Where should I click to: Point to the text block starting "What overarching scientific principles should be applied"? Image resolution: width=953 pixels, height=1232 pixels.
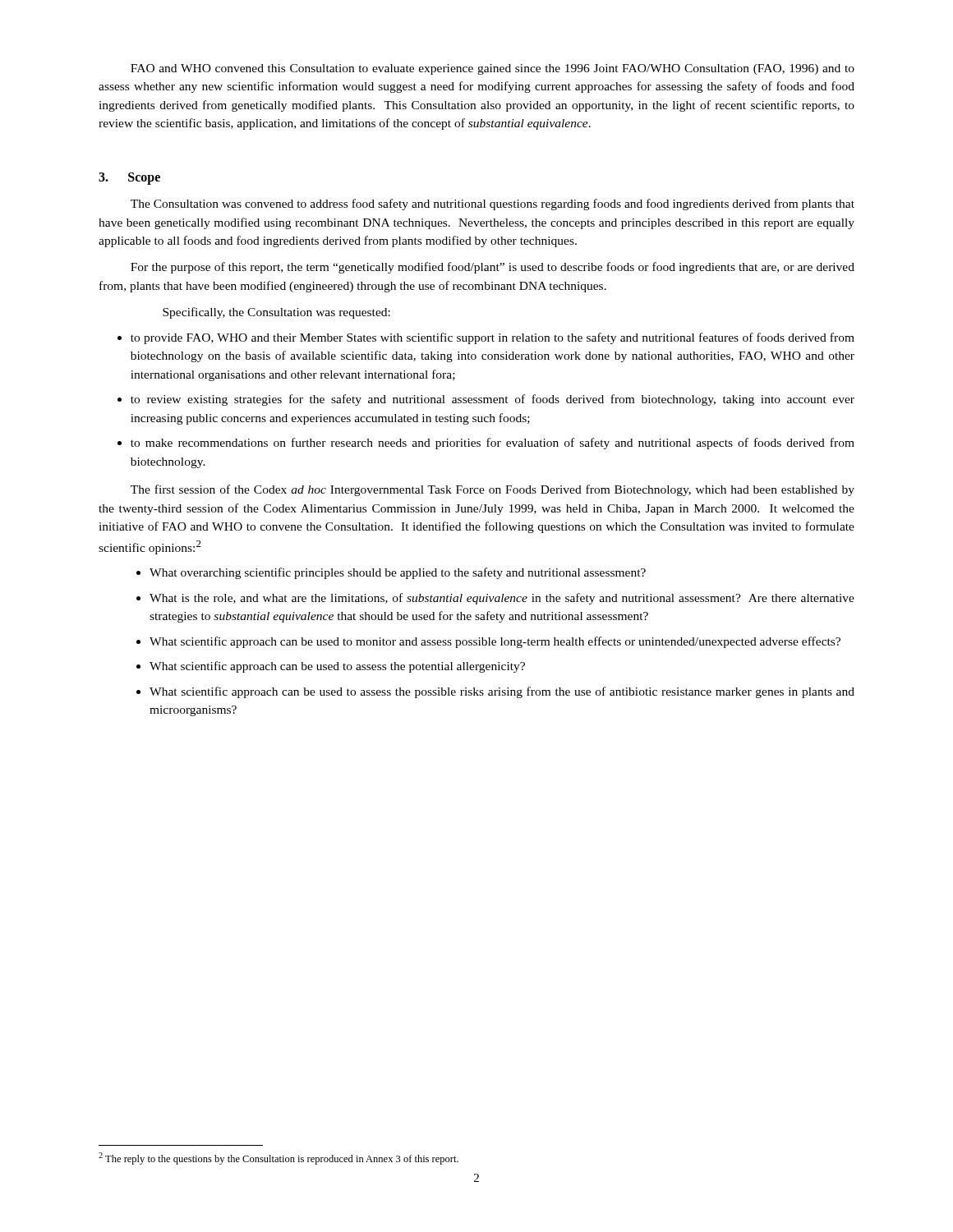[398, 572]
